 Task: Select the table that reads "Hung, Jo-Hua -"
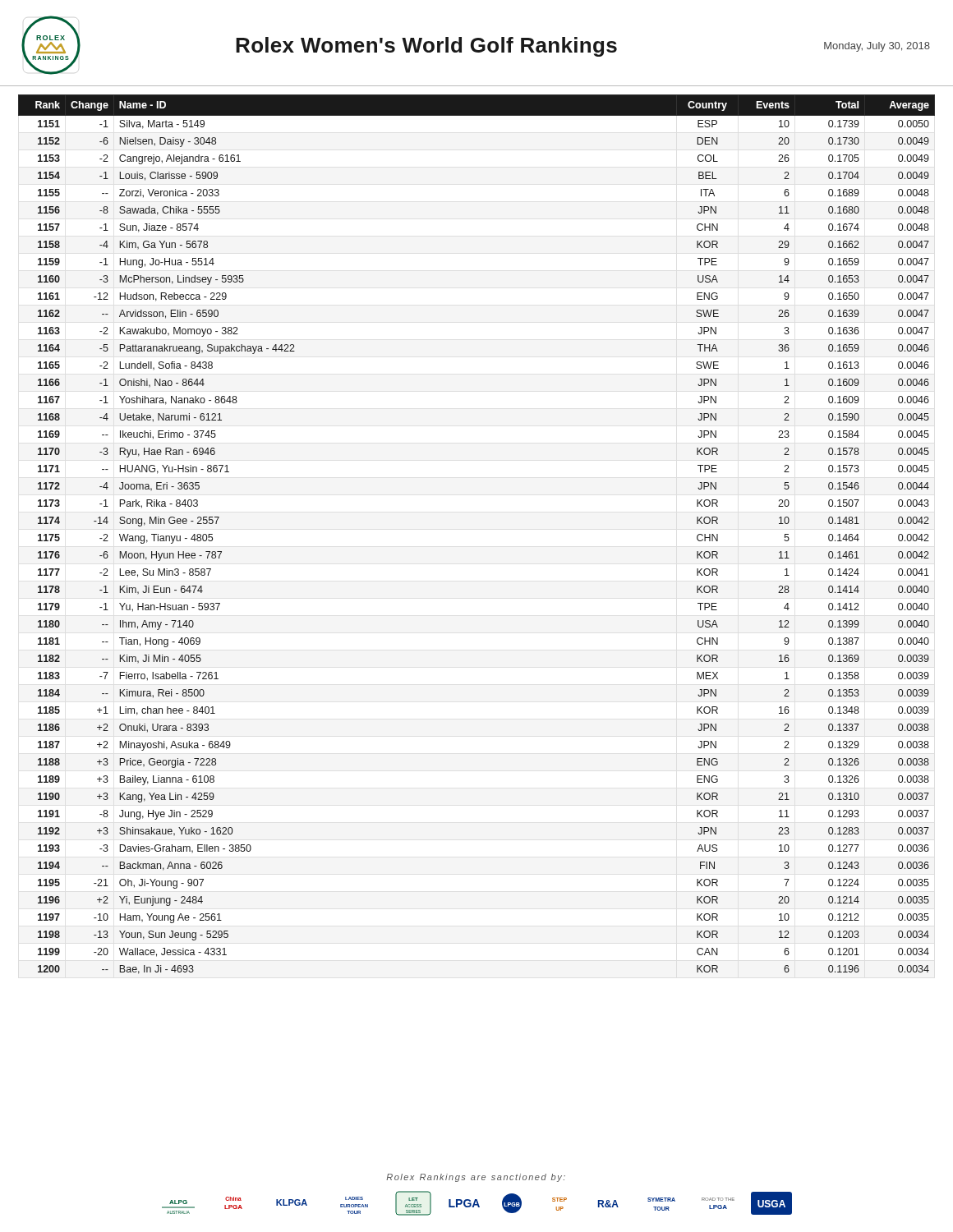(476, 536)
